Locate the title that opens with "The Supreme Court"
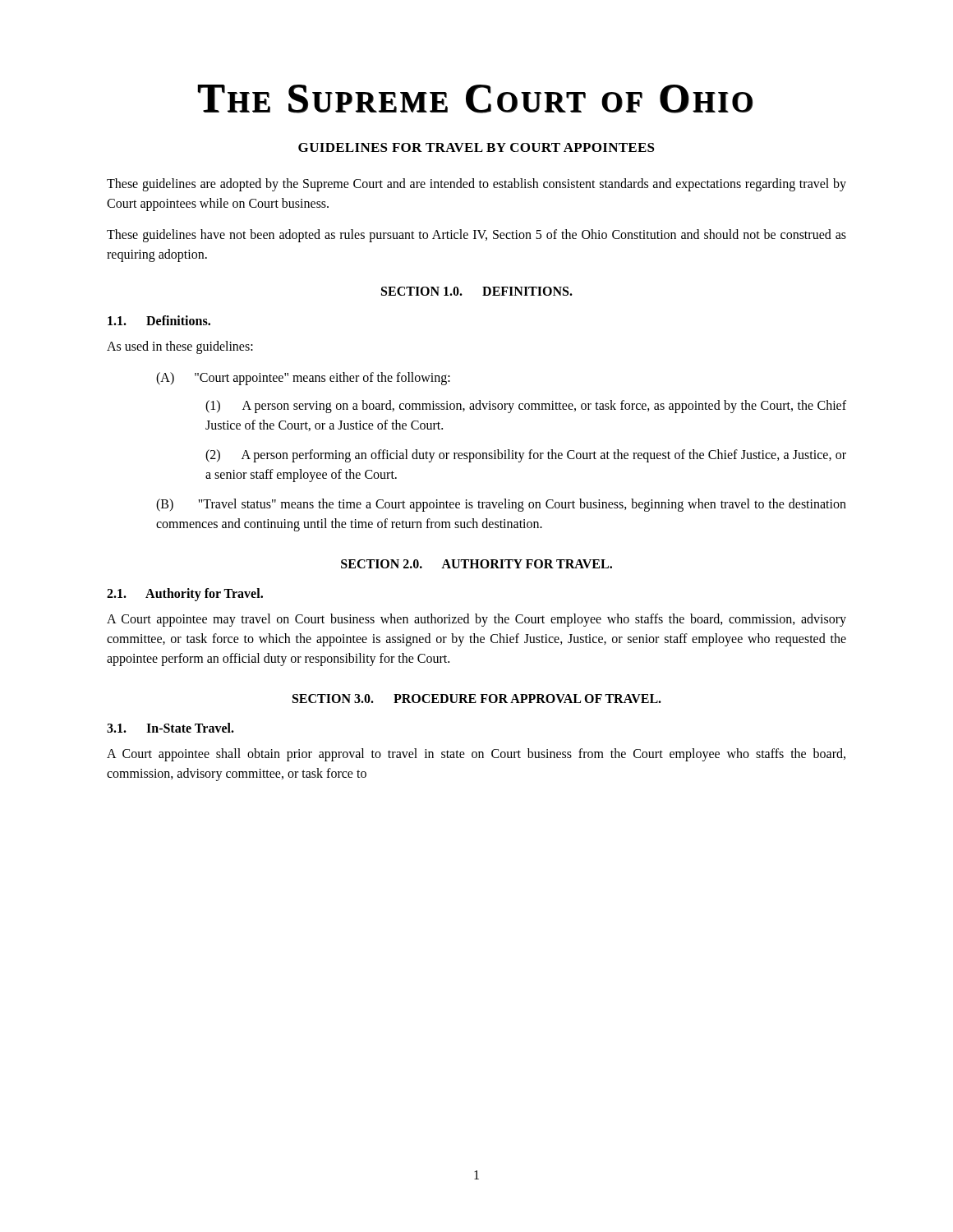The image size is (953, 1232). tap(476, 98)
